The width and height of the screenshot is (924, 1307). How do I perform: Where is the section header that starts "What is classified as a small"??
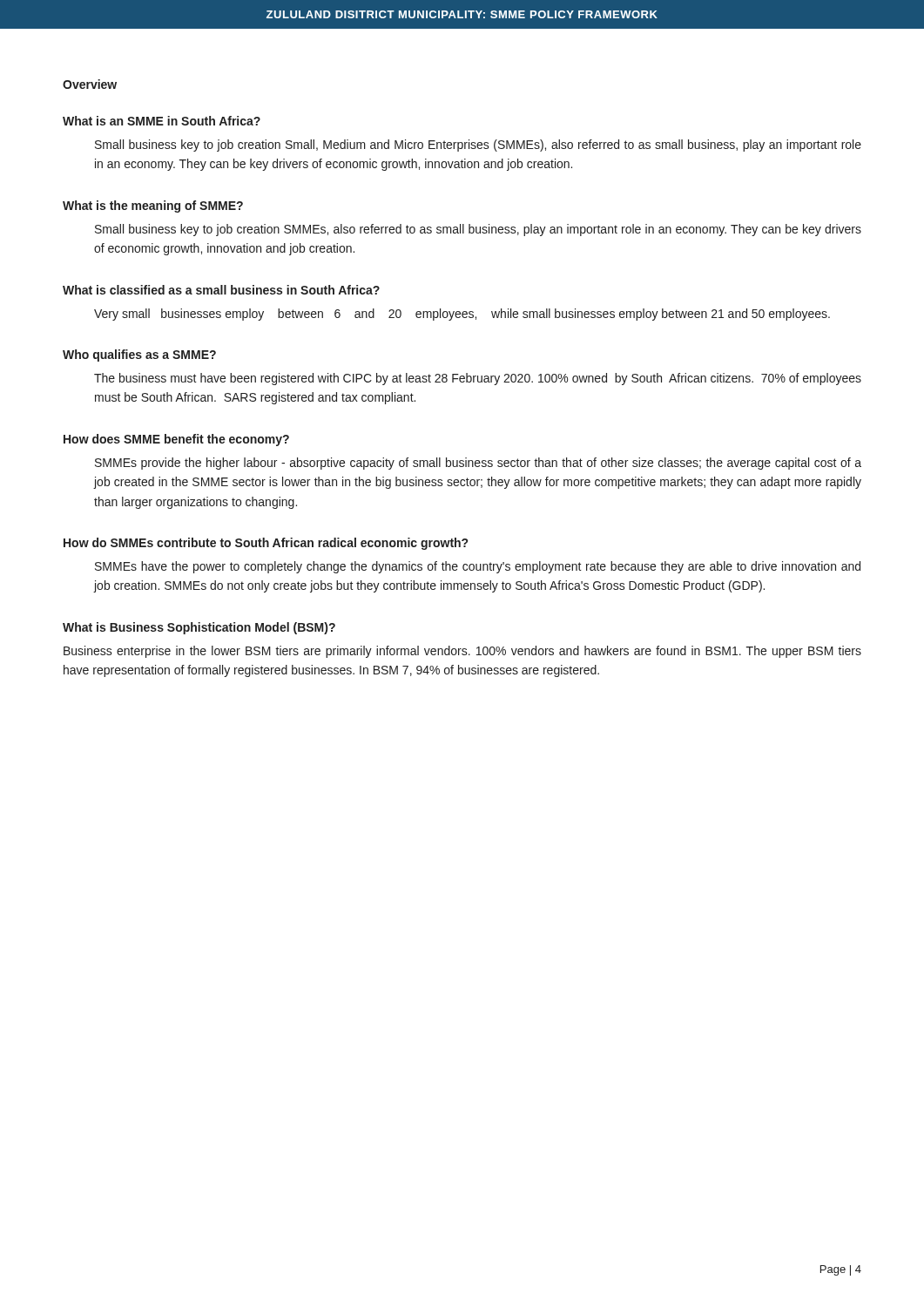coord(221,290)
